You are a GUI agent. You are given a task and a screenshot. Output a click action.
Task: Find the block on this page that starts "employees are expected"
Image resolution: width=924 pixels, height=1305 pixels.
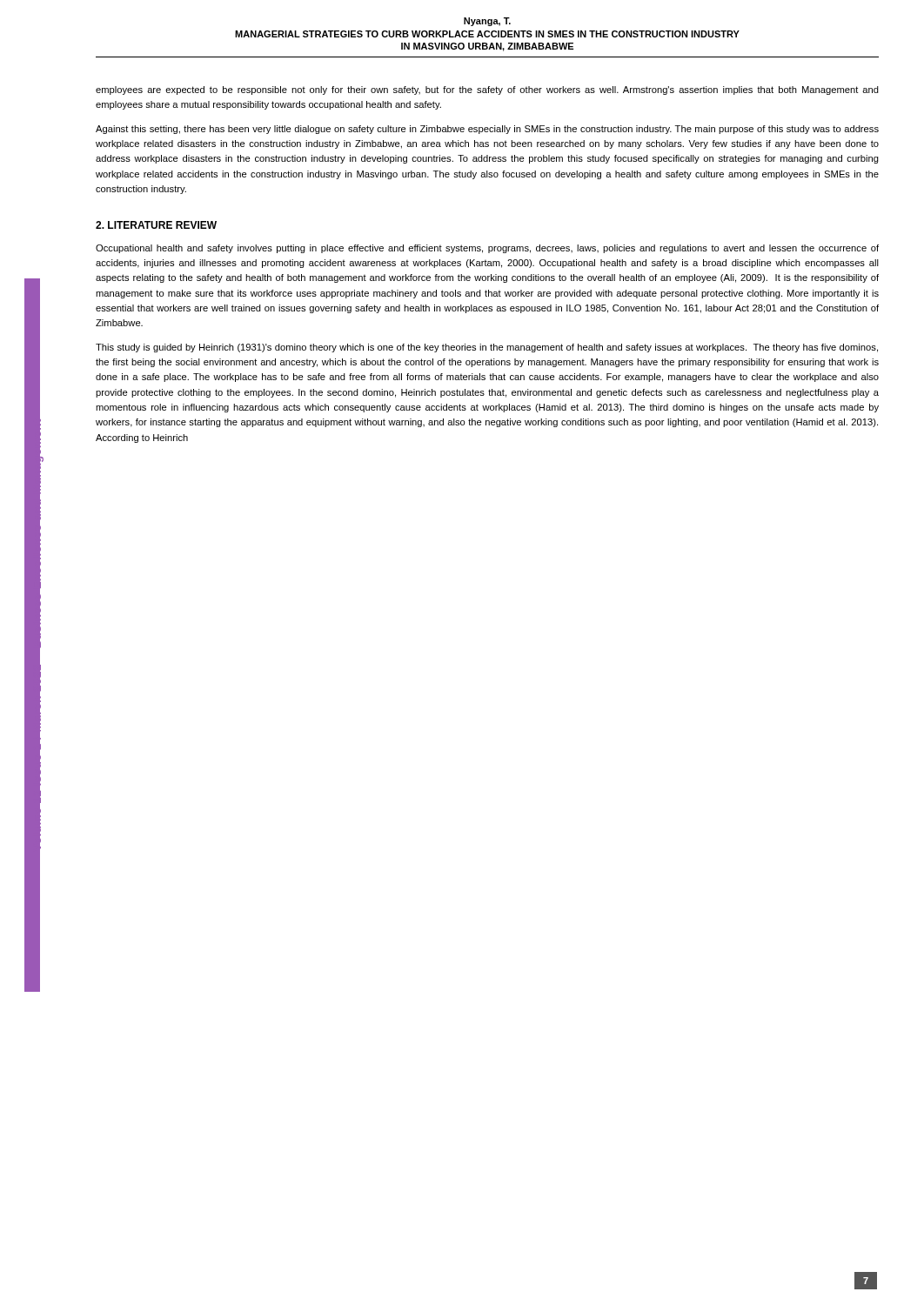pos(487,97)
